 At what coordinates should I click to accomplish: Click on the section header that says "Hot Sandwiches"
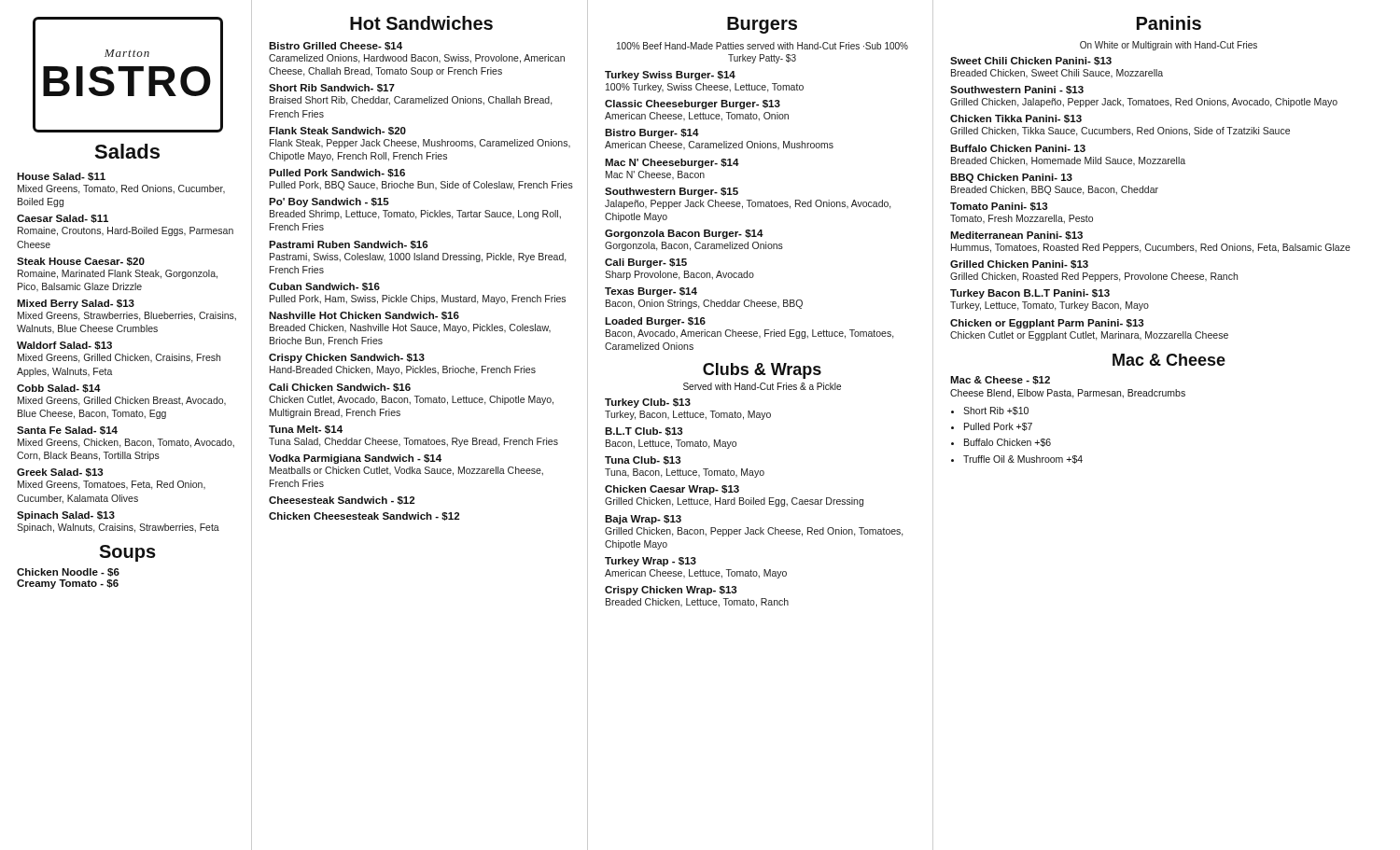click(421, 23)
